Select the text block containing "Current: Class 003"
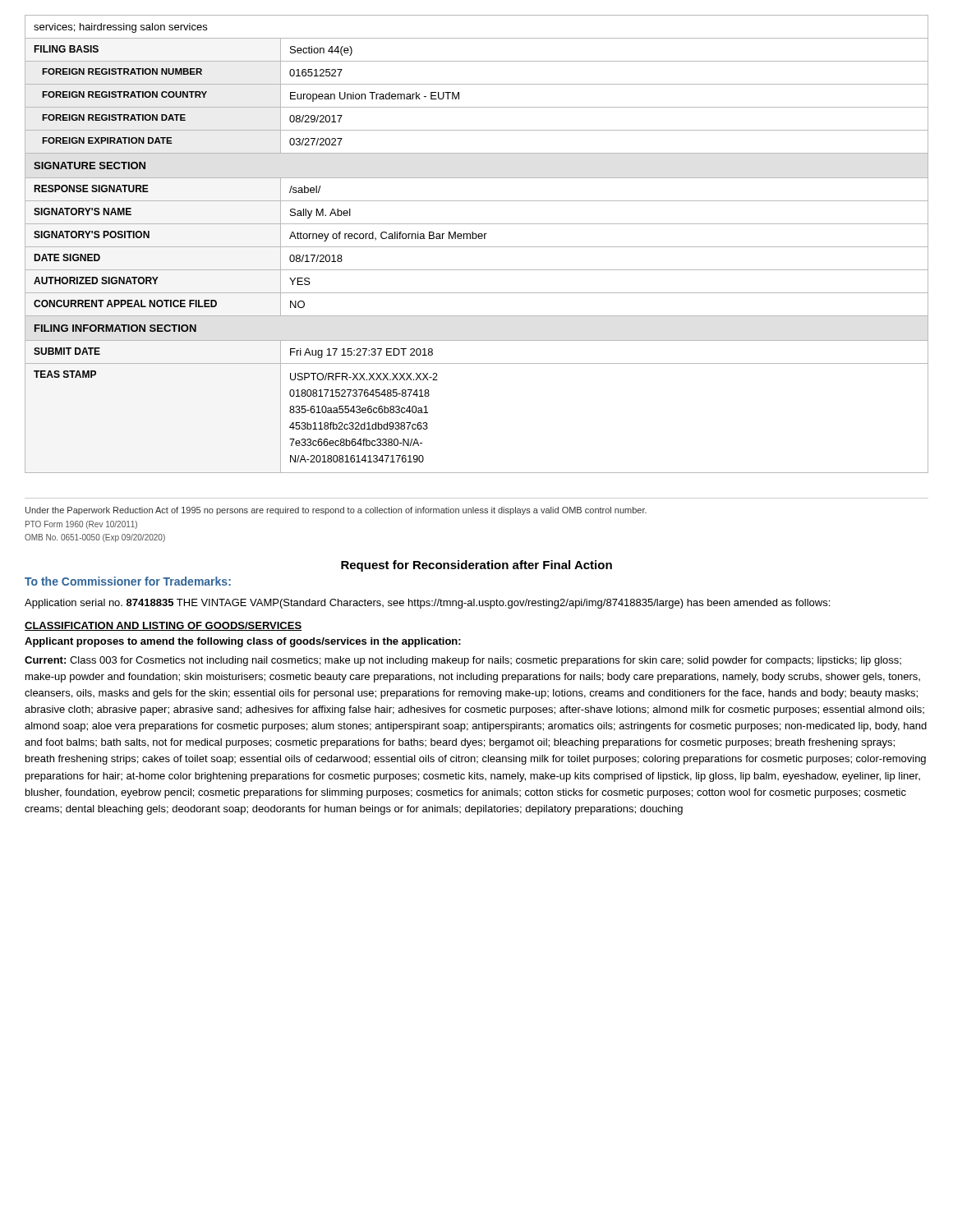 (476, 734)
